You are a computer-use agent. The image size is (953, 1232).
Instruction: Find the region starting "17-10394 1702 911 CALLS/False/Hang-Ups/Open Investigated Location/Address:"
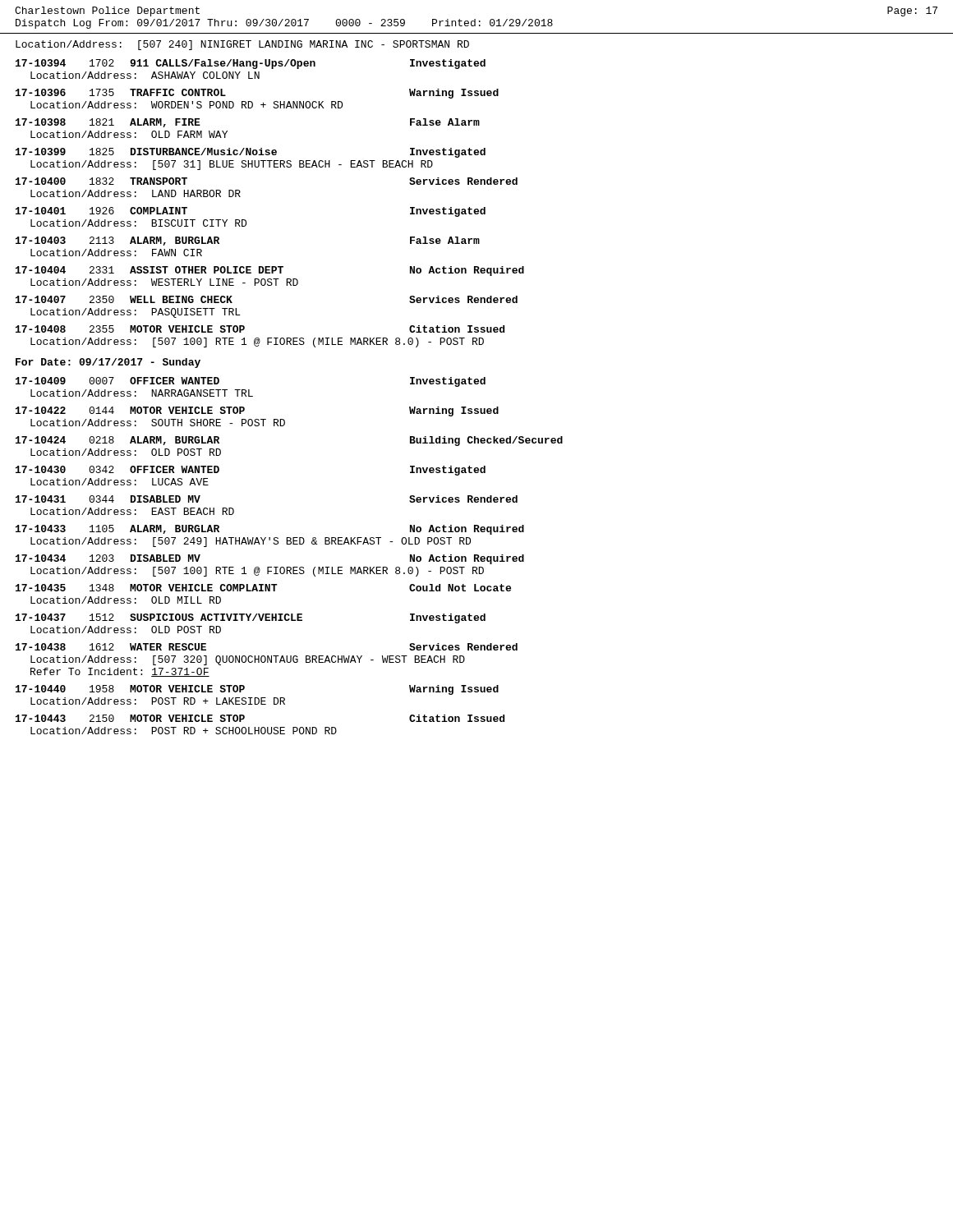pyautogui.click(x=476, y=70)
